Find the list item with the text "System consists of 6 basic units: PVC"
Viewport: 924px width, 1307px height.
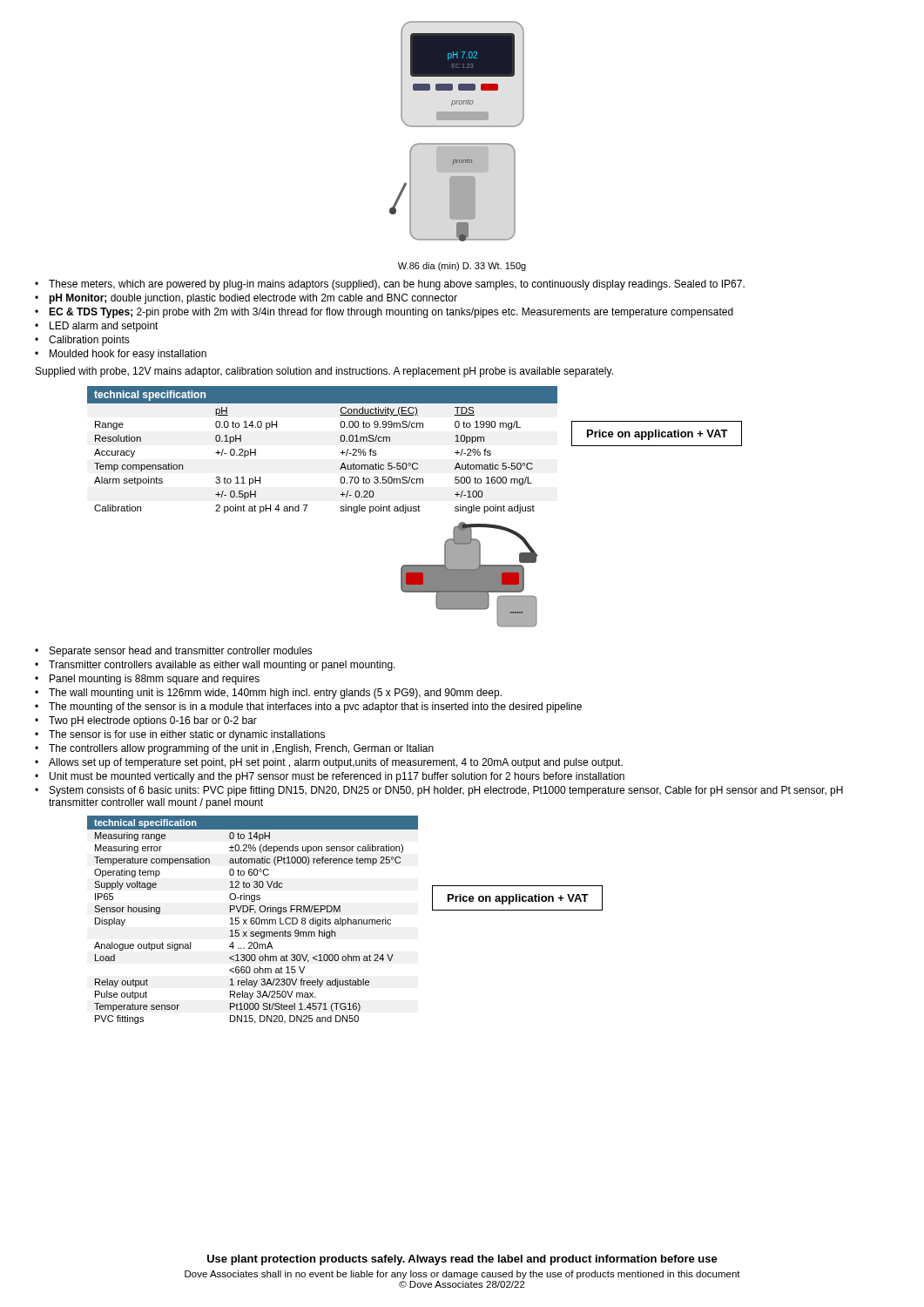446,796
